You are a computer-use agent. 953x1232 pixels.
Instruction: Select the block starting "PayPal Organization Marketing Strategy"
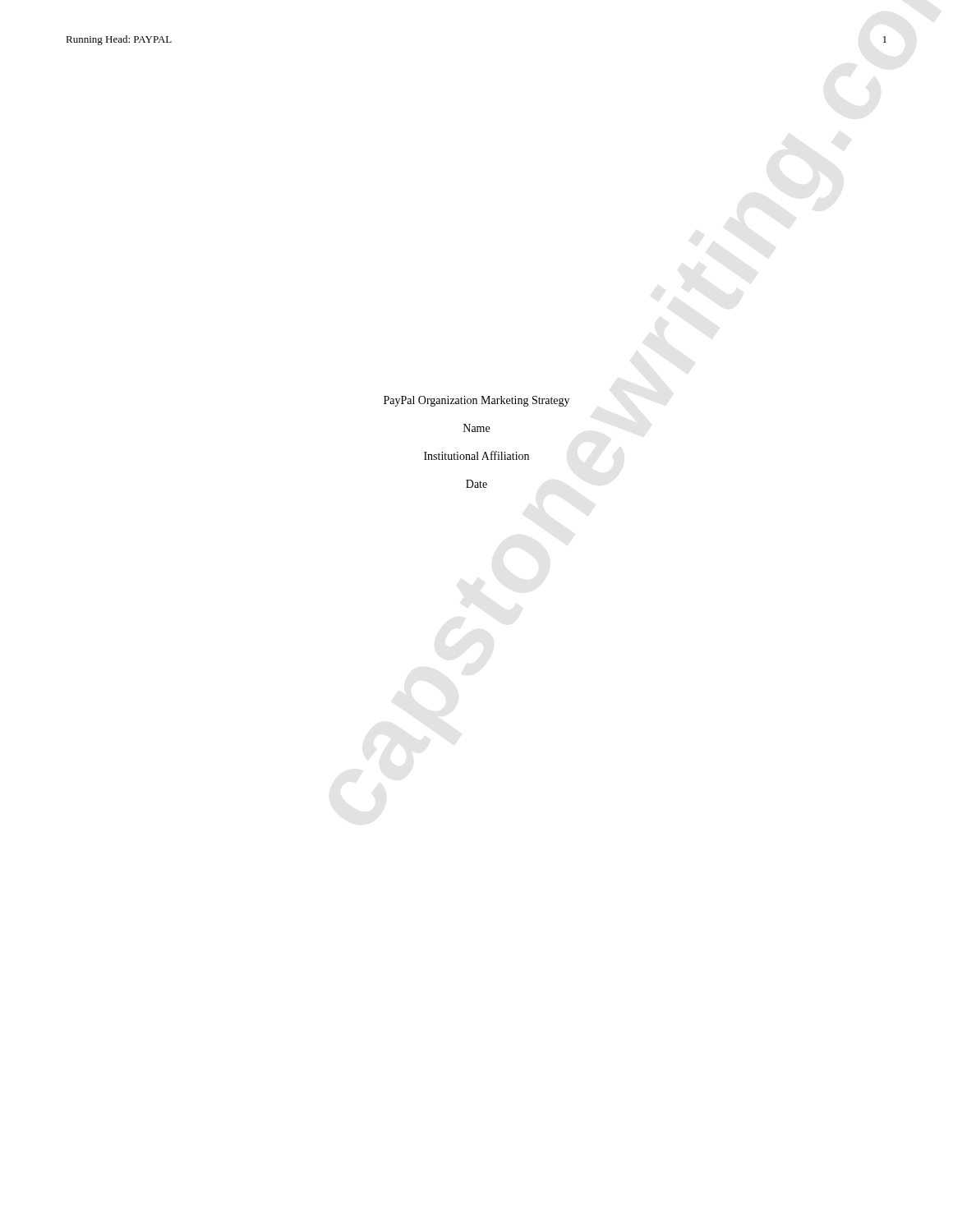tap(476, 400)
